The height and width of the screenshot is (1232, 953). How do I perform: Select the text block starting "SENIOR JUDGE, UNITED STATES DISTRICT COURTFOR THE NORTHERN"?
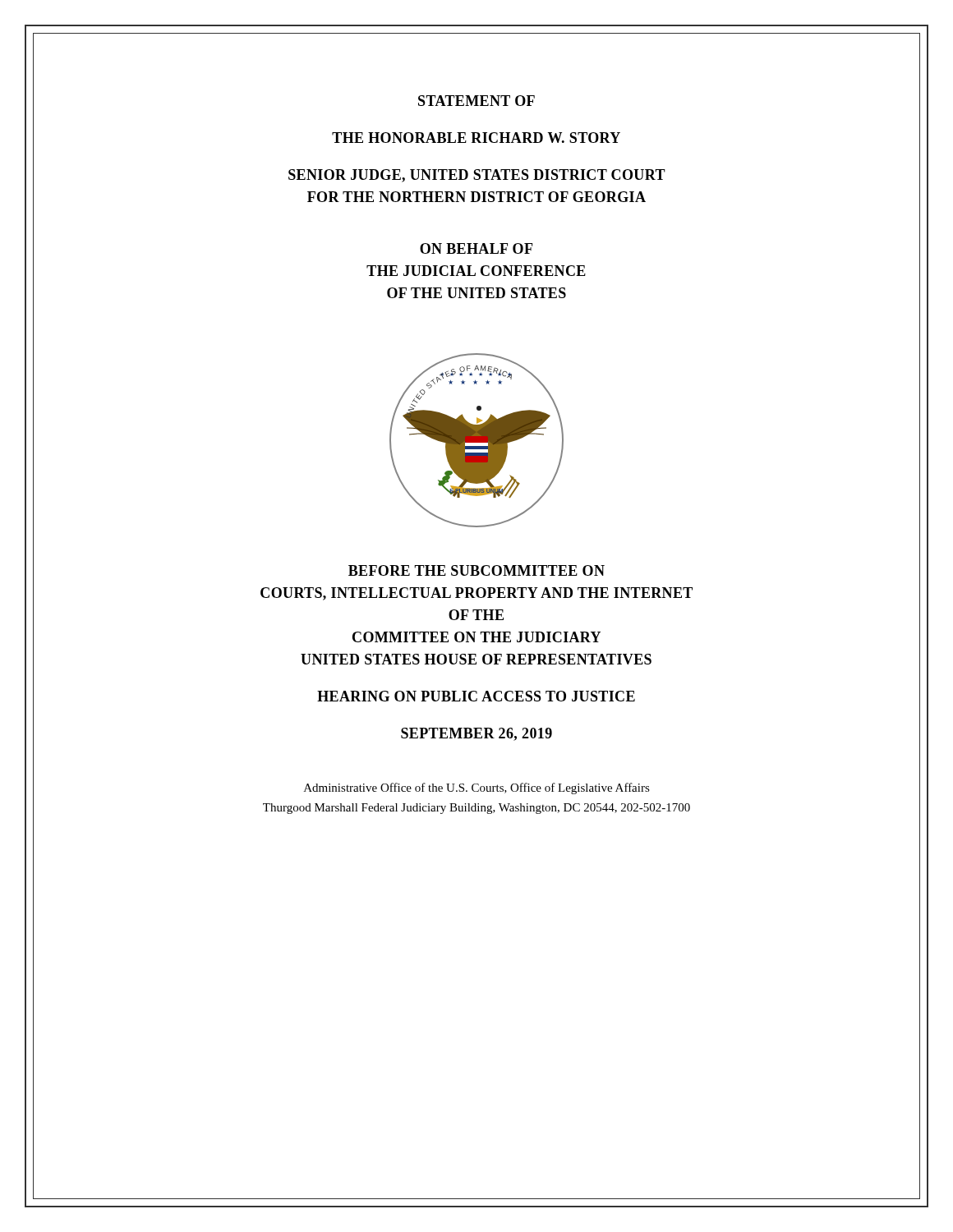(x=476, y=186)
